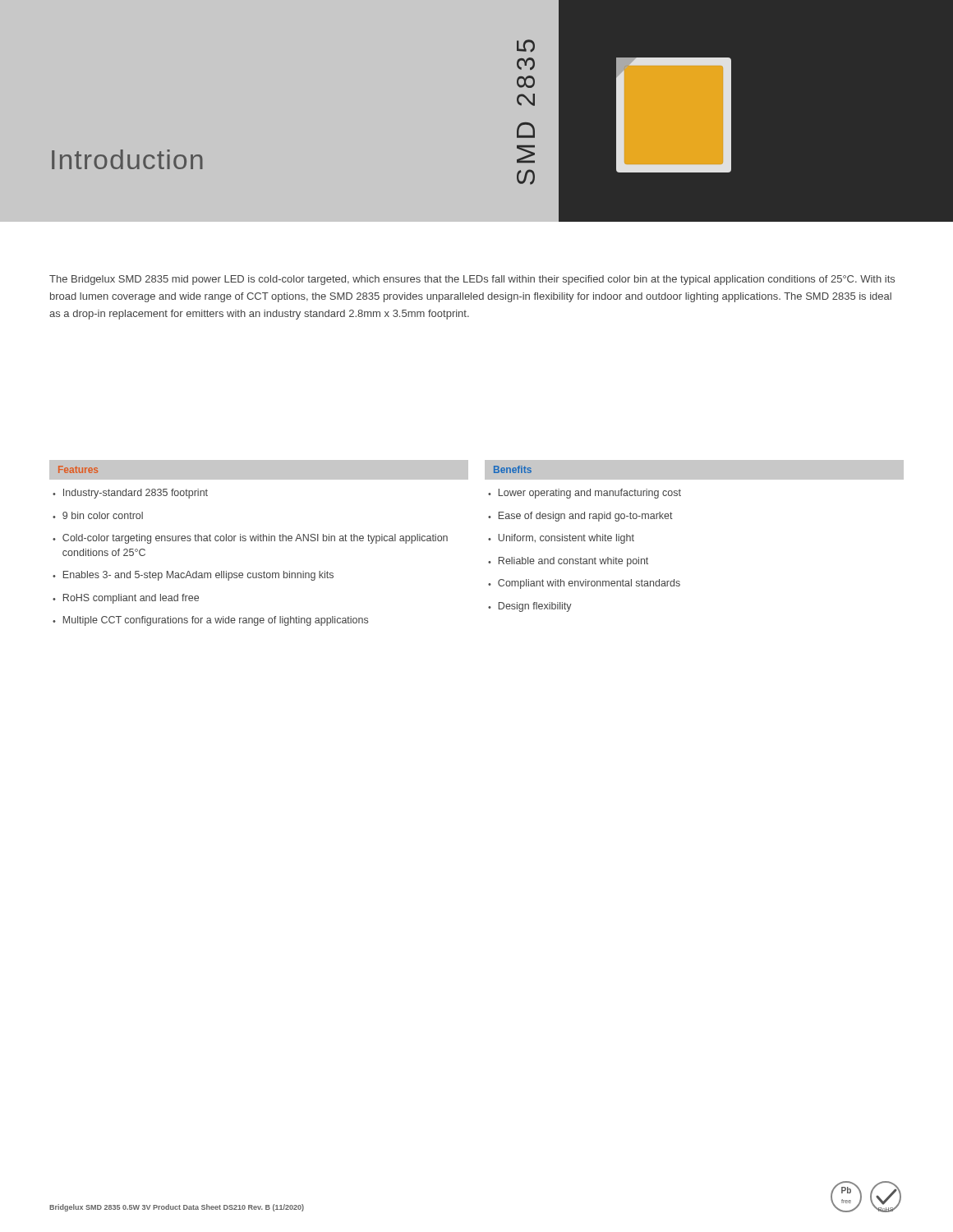953x1232 pixels.
Task: Locate the text "•Uniform, consistent white light"
Action: (x=561, y=539)
